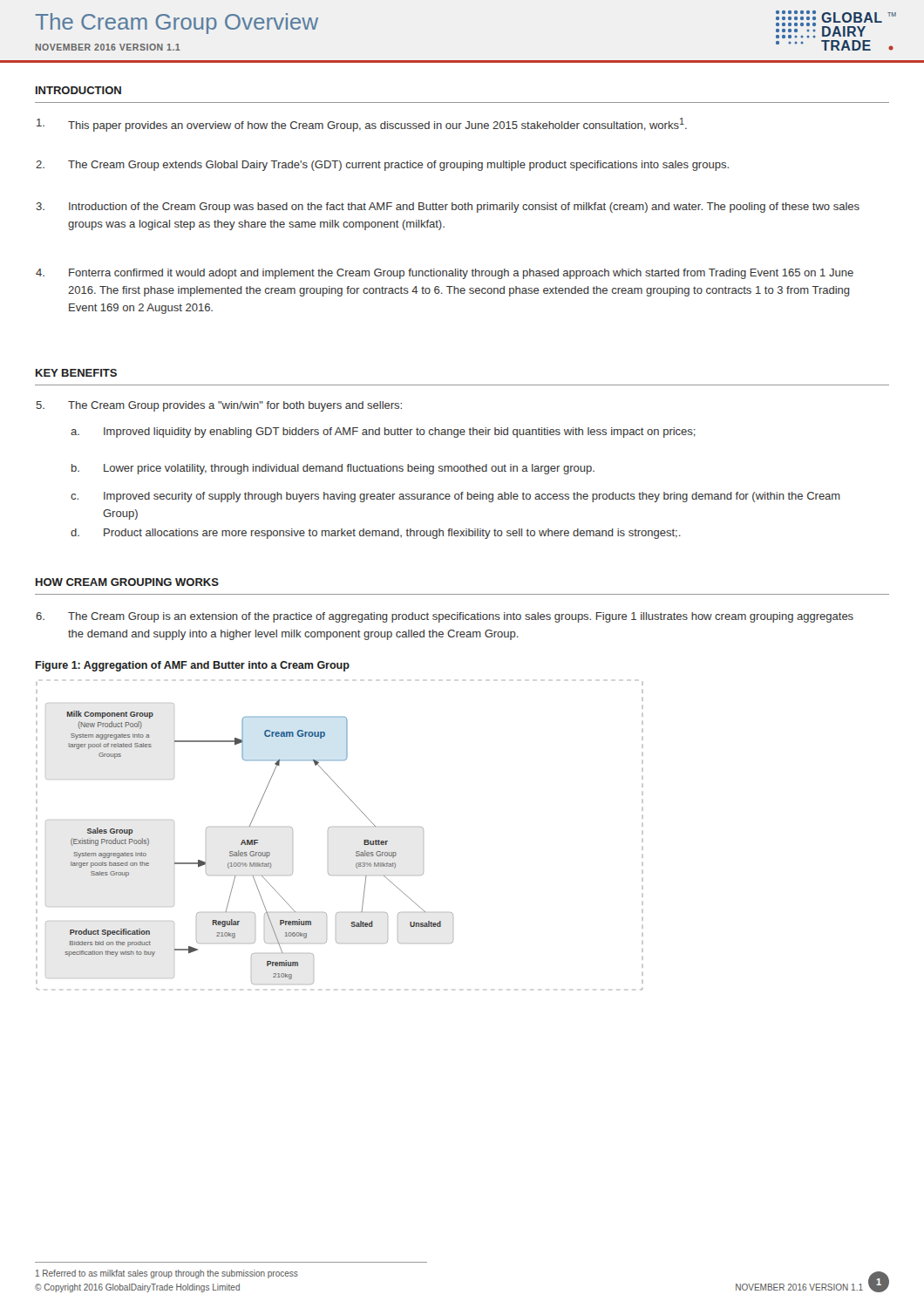924x1308 pixels.
Task: Point to the block beginning "d. Product allocations"
Action: click(462, 533)
